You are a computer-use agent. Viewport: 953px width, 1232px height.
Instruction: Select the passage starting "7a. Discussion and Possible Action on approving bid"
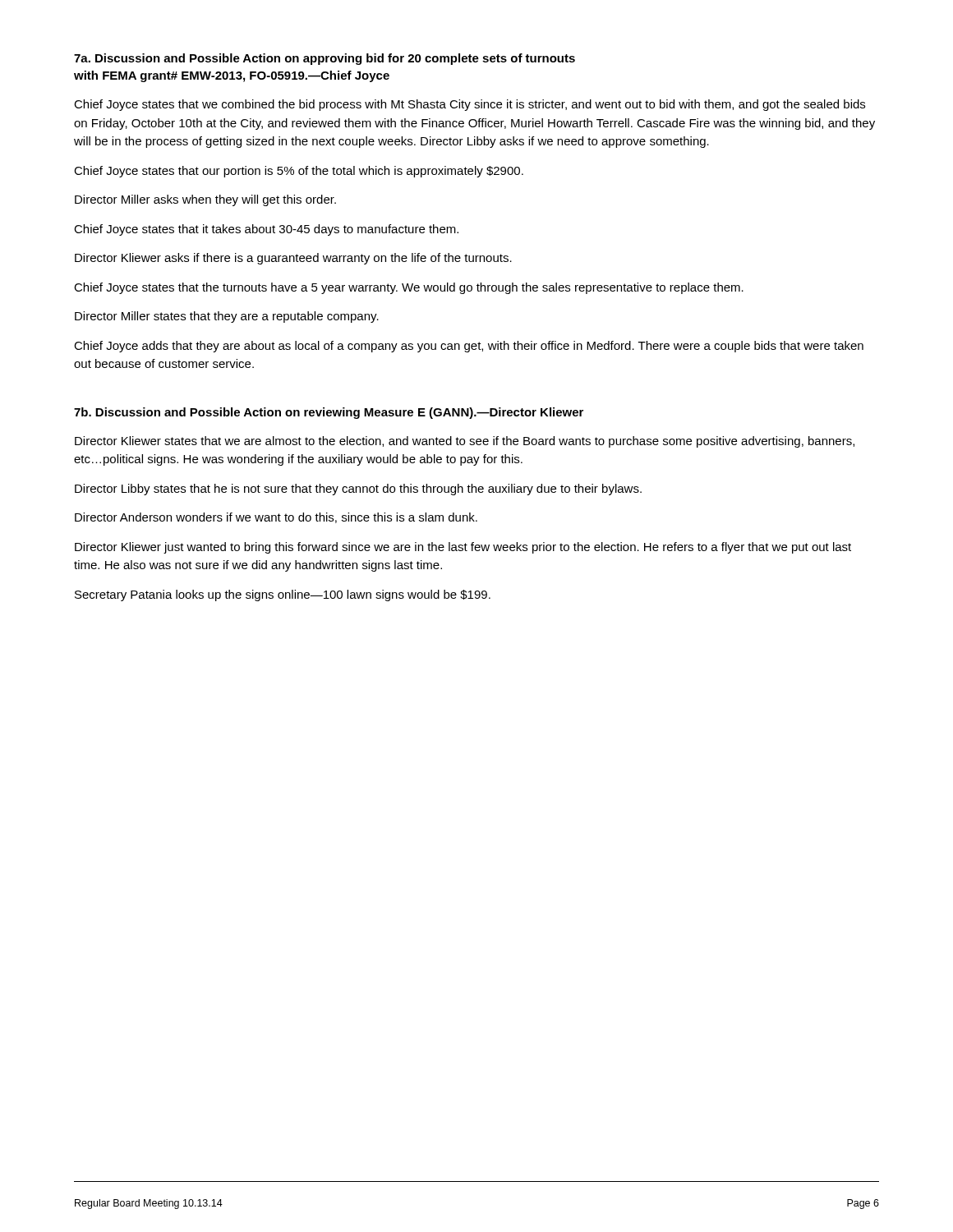click(x=325, y=67)
